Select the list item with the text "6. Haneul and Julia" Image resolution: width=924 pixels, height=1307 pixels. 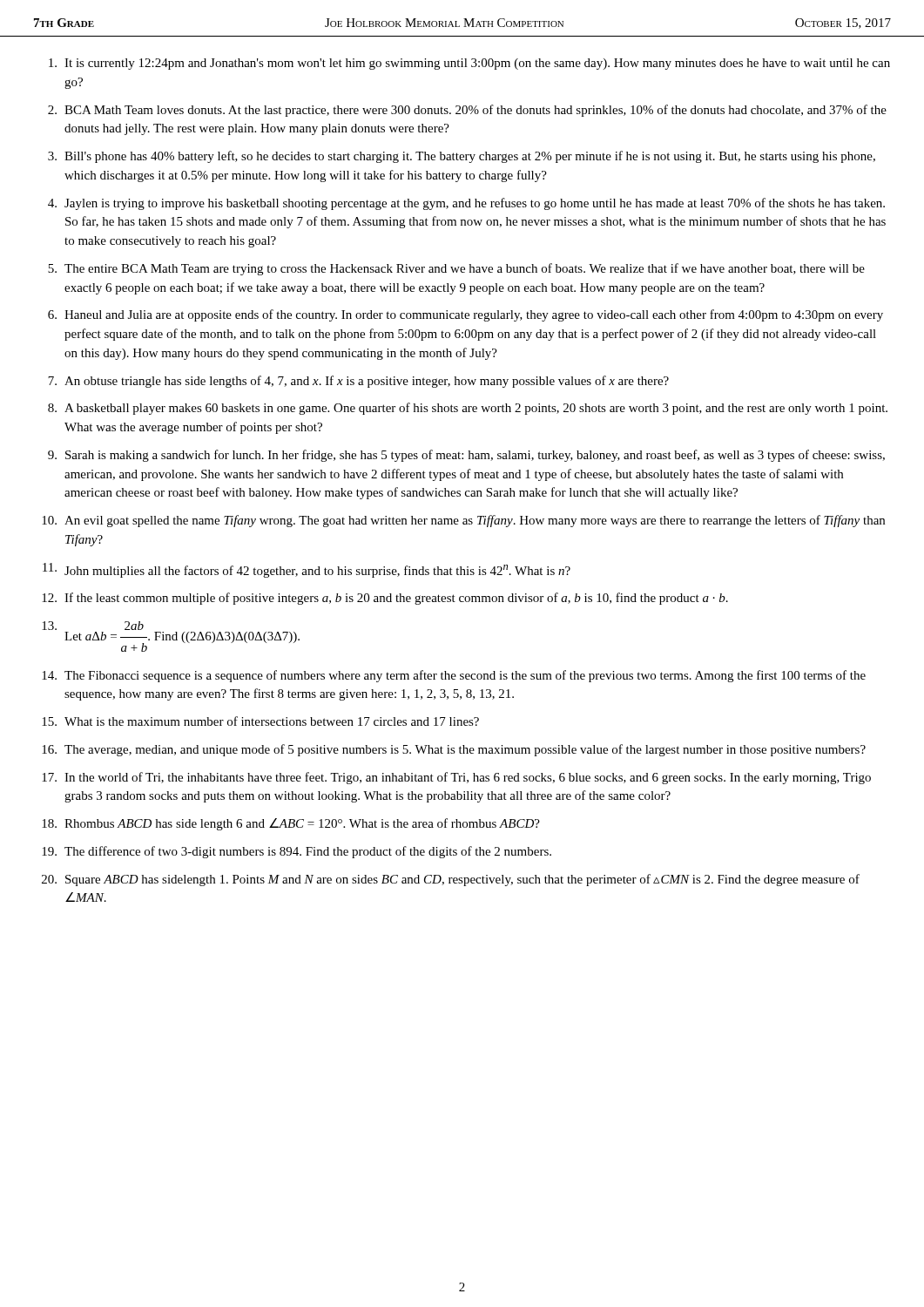pyautogui.click(x=462, y=335)
